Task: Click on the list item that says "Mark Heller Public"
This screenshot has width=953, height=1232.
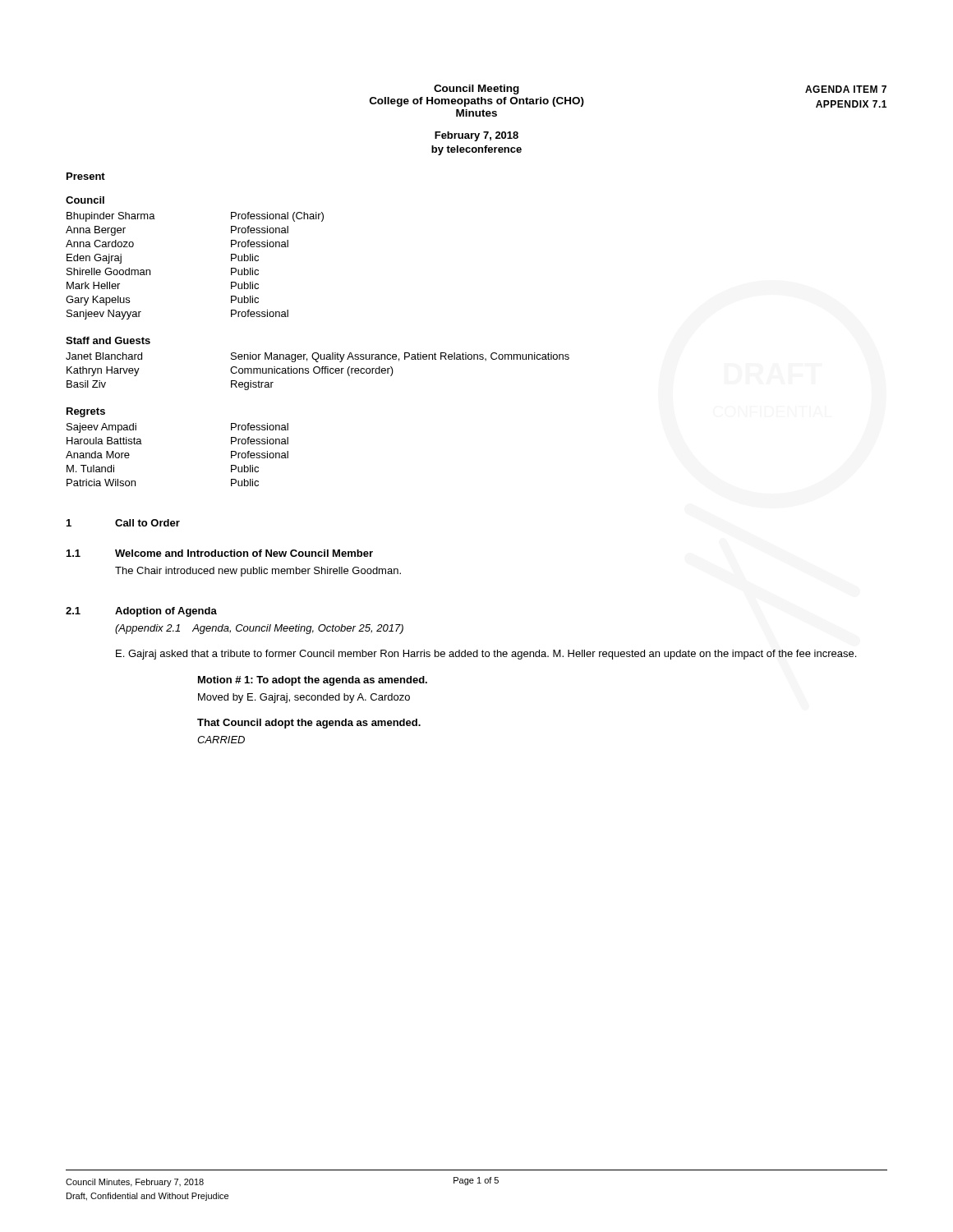Action: [x=96, y=285]
